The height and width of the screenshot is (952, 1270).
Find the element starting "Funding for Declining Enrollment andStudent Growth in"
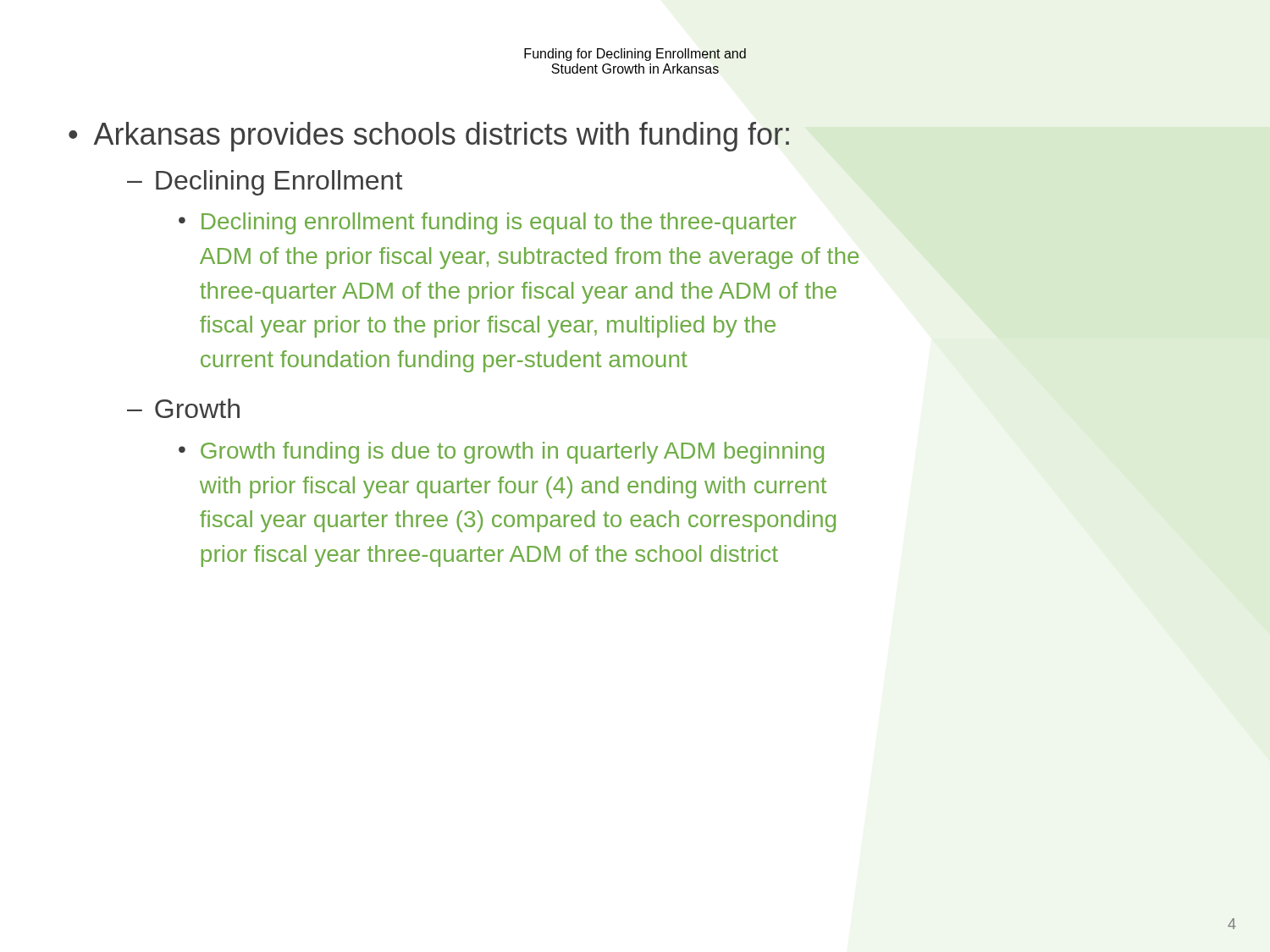pyautogui.click(x=635, y=61)
